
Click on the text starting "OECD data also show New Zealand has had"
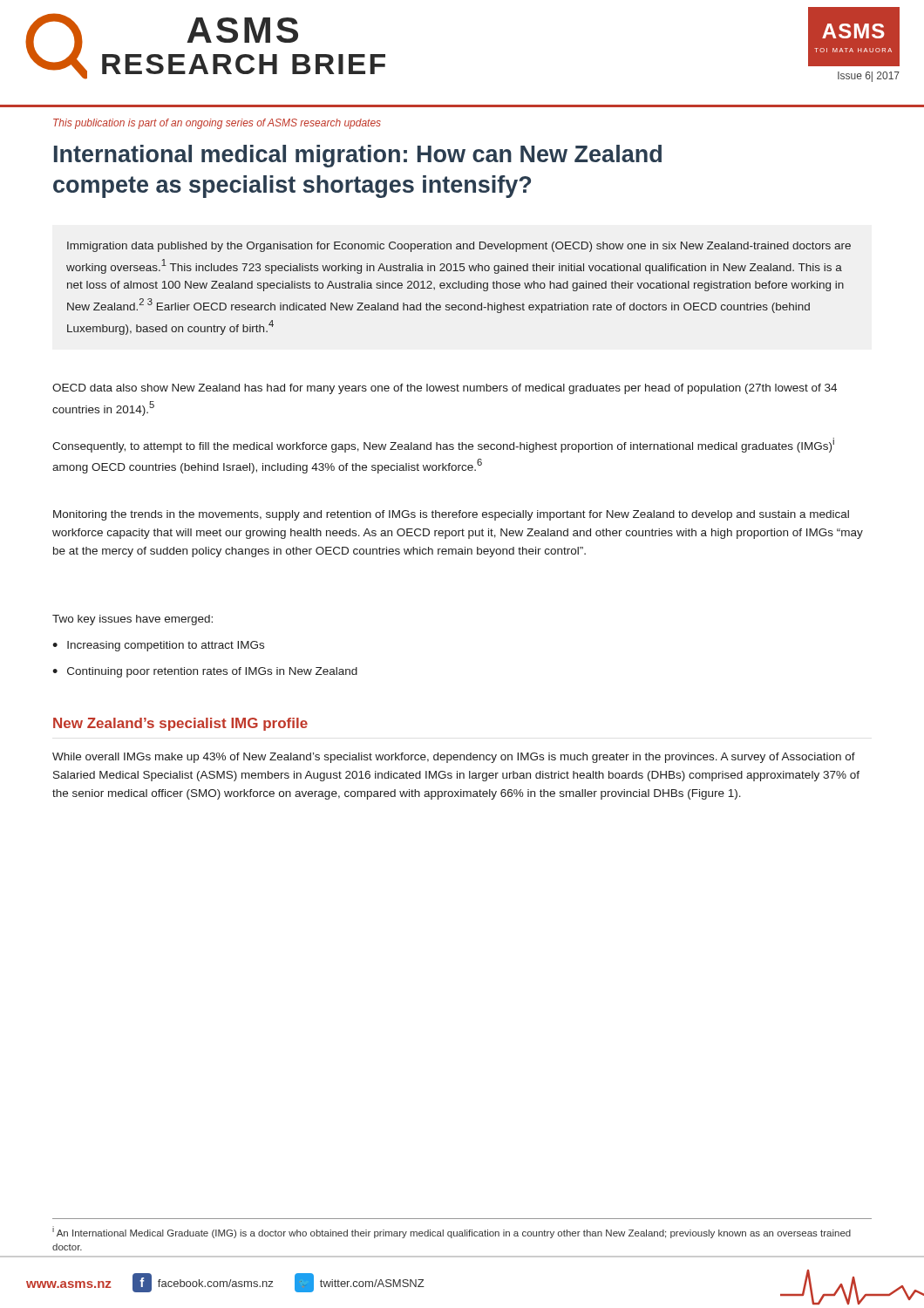[462, 399]
